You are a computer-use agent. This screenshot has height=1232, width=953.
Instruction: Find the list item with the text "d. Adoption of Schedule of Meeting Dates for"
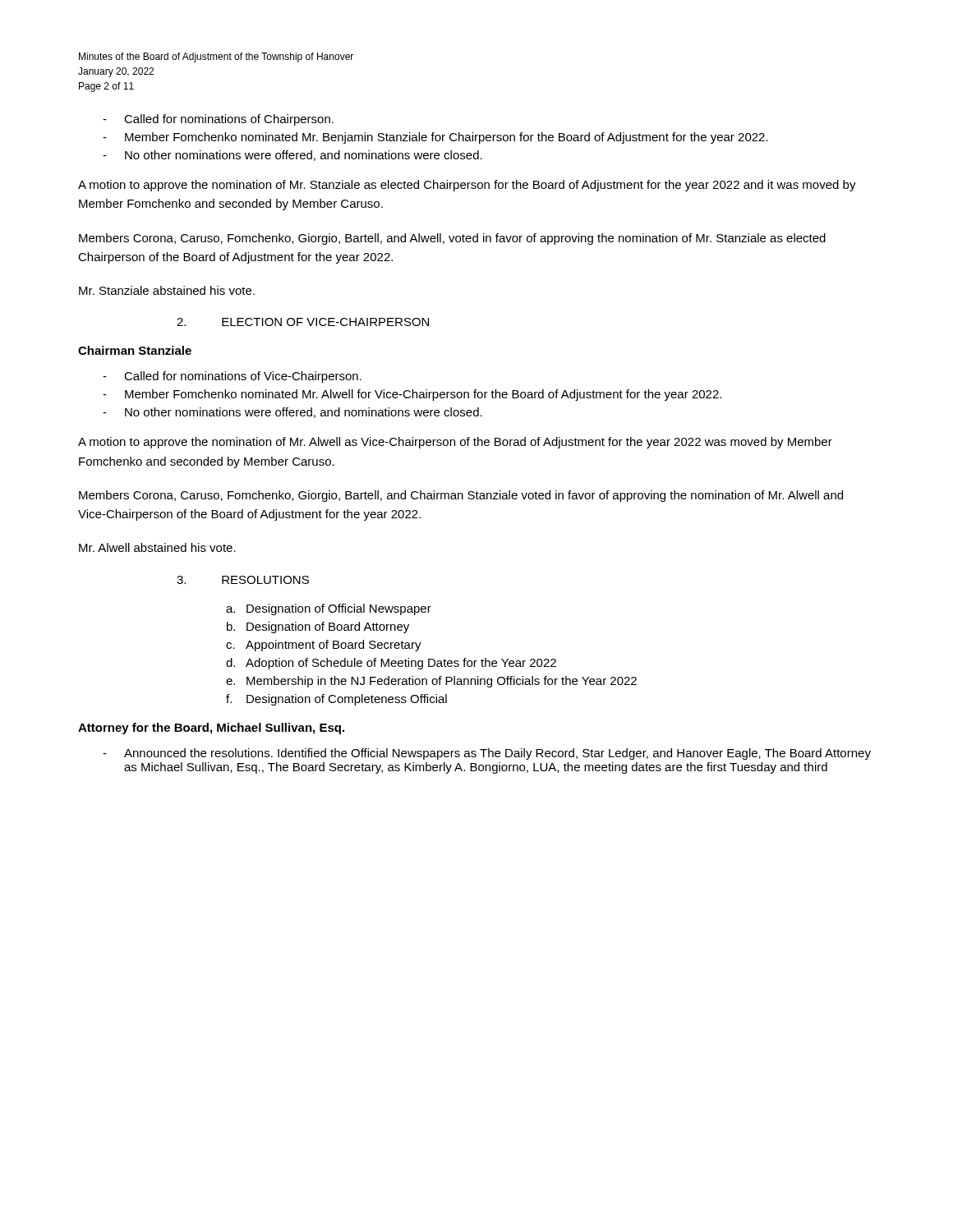tap(391, 662)
